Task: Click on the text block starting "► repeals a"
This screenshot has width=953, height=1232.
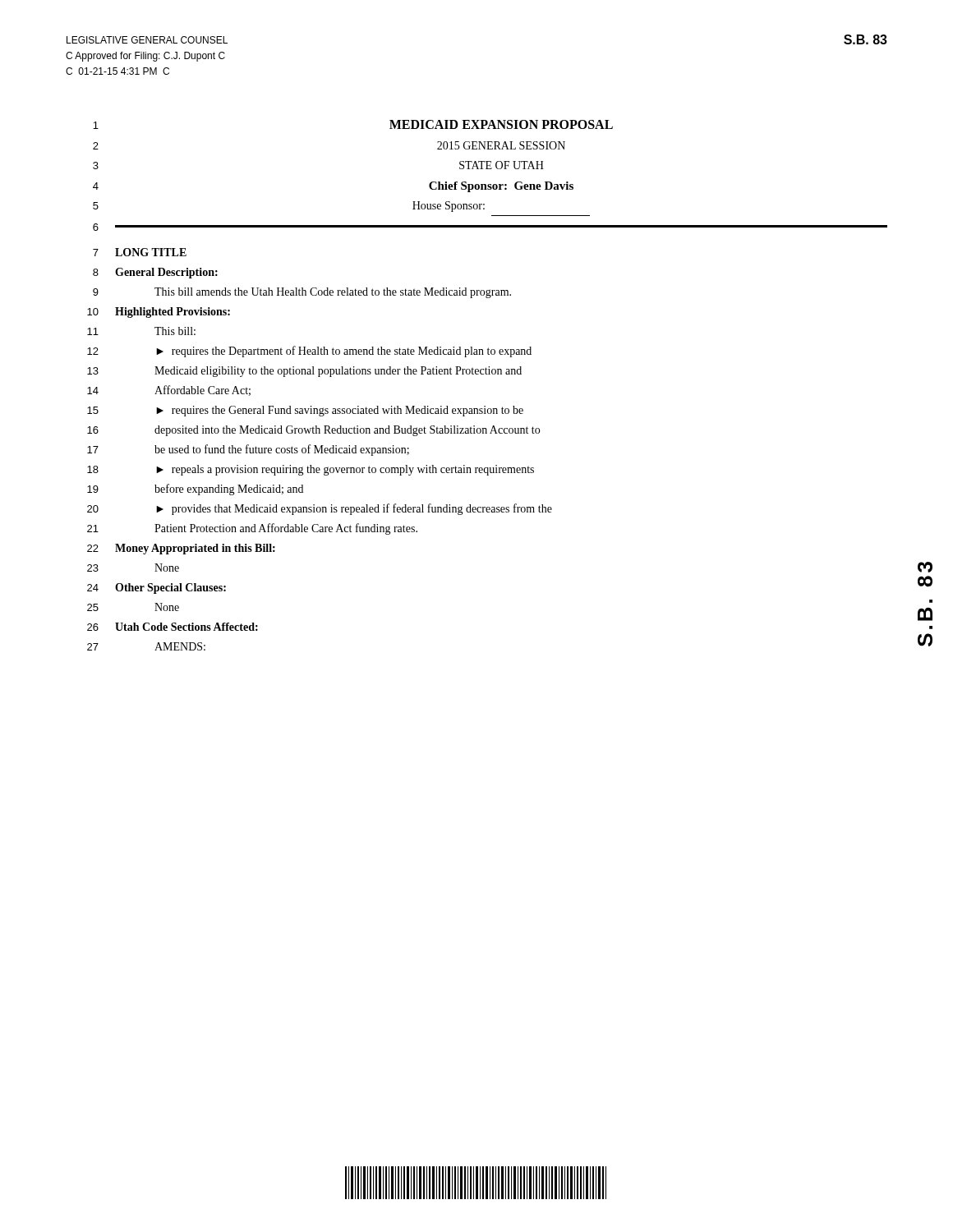Action: point(344,469)
